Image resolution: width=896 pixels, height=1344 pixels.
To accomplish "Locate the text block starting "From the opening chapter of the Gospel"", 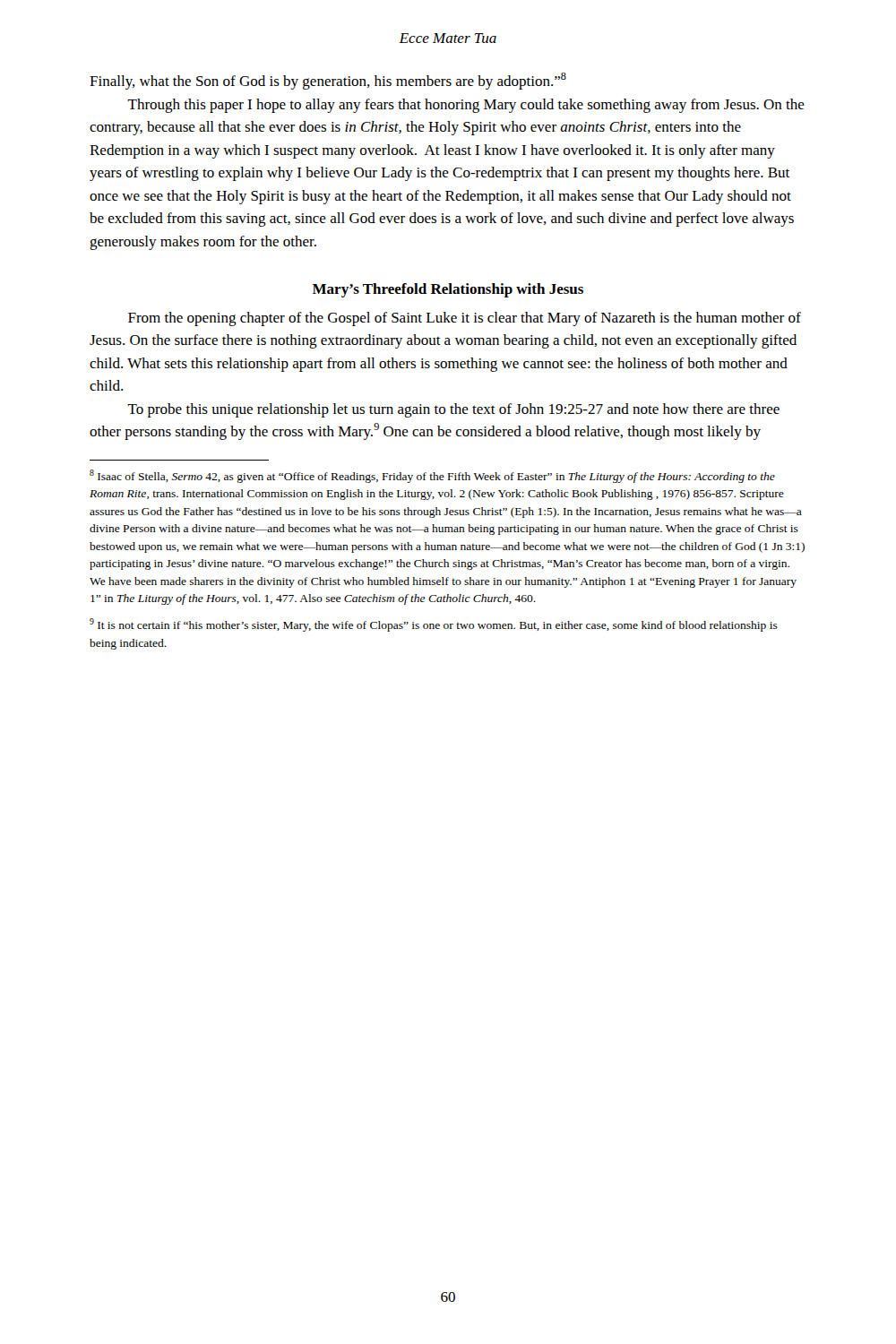I will tap(445, 351).
